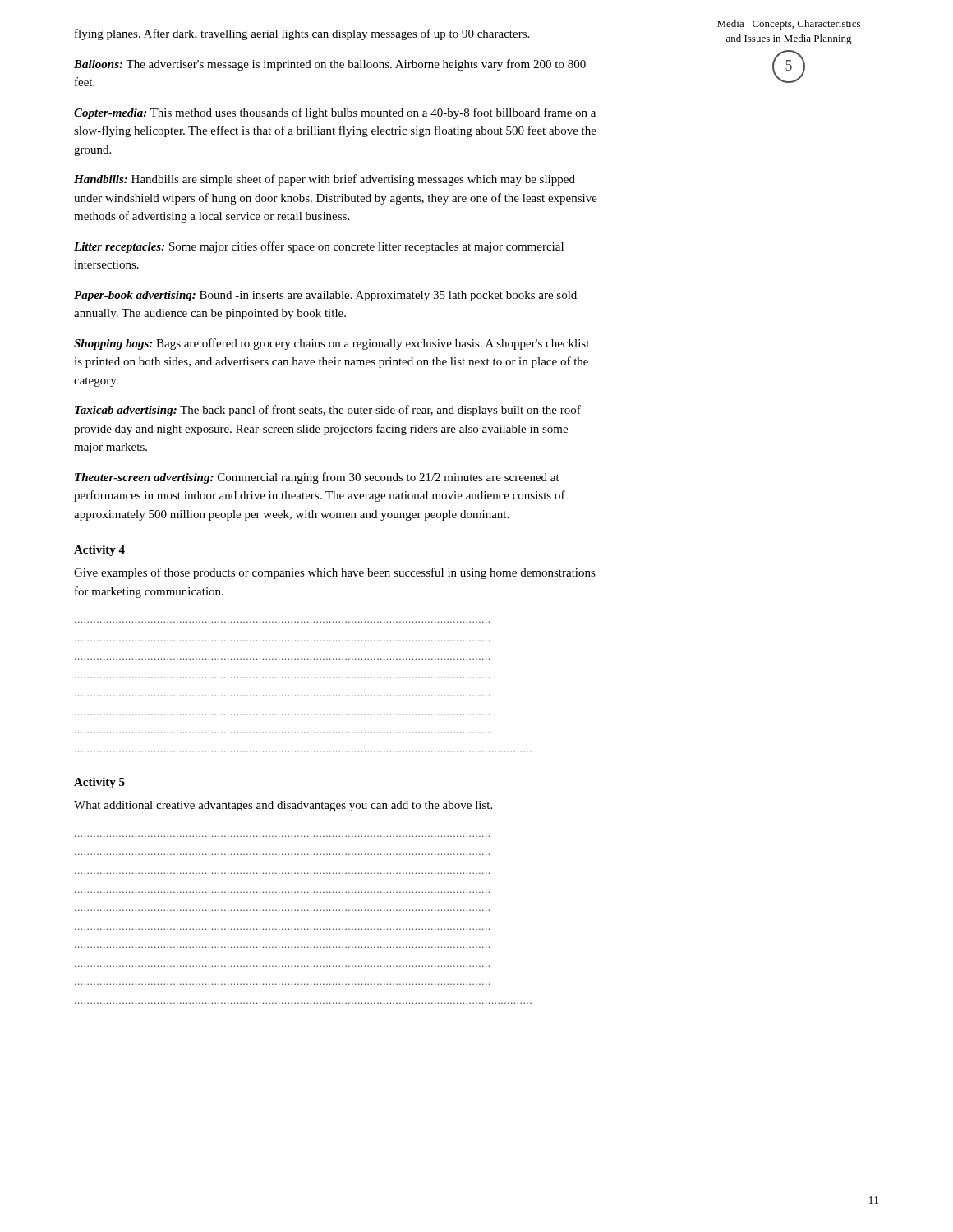Select the block starting "What additional creative"

(x=284, y=805)
